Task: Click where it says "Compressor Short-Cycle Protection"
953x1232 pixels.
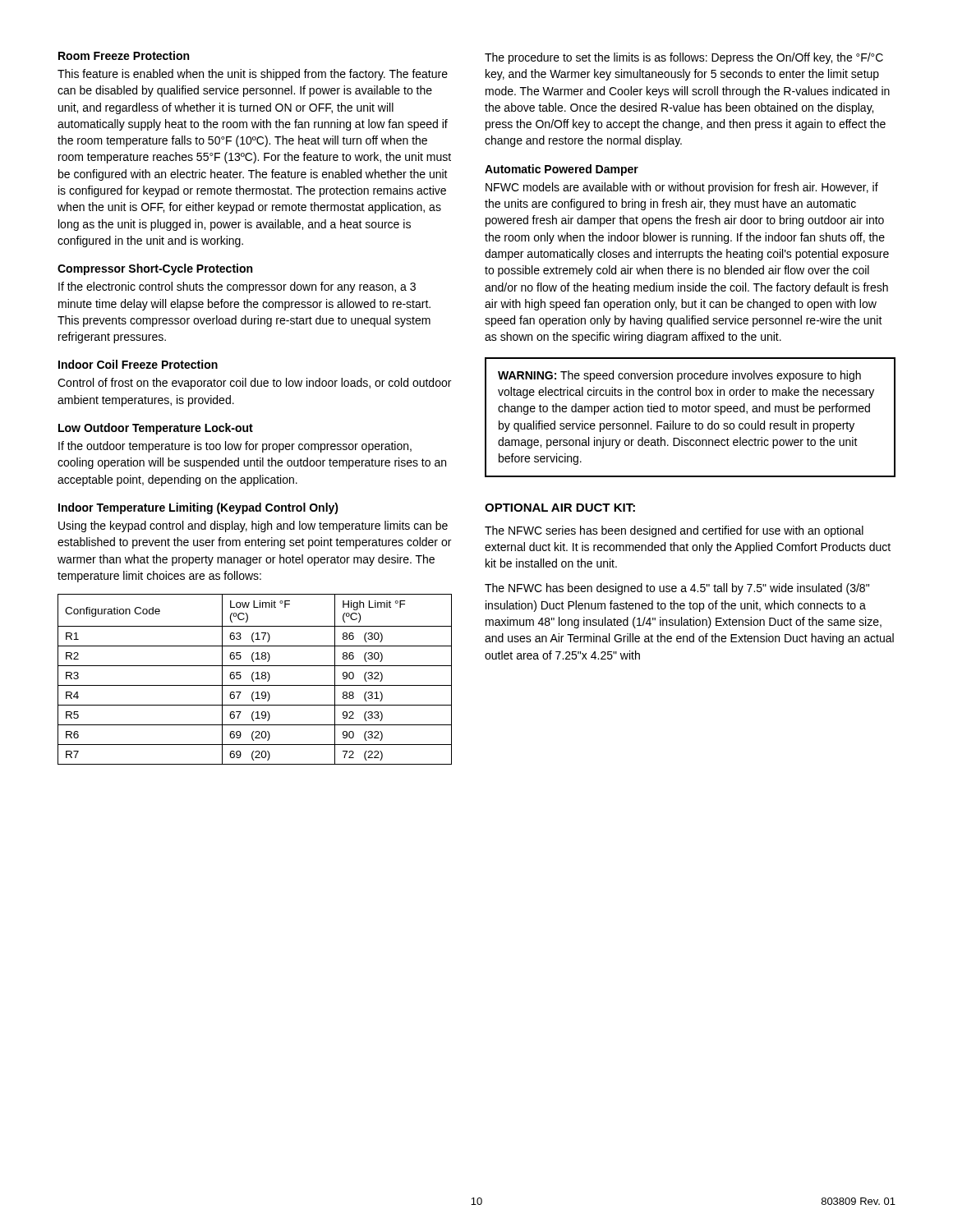Action: pos(155,269)
